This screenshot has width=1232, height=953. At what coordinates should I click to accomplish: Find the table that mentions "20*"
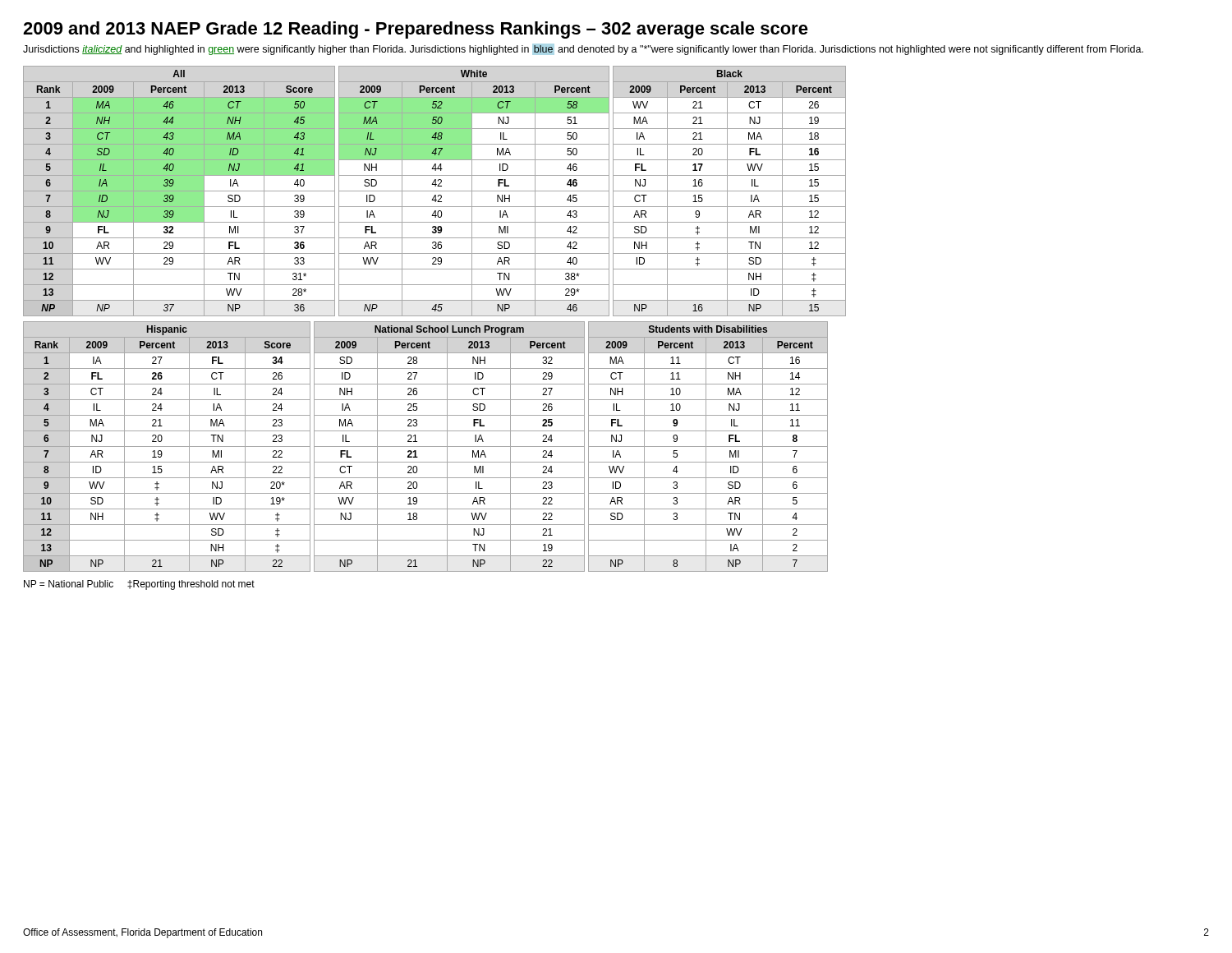167,446
